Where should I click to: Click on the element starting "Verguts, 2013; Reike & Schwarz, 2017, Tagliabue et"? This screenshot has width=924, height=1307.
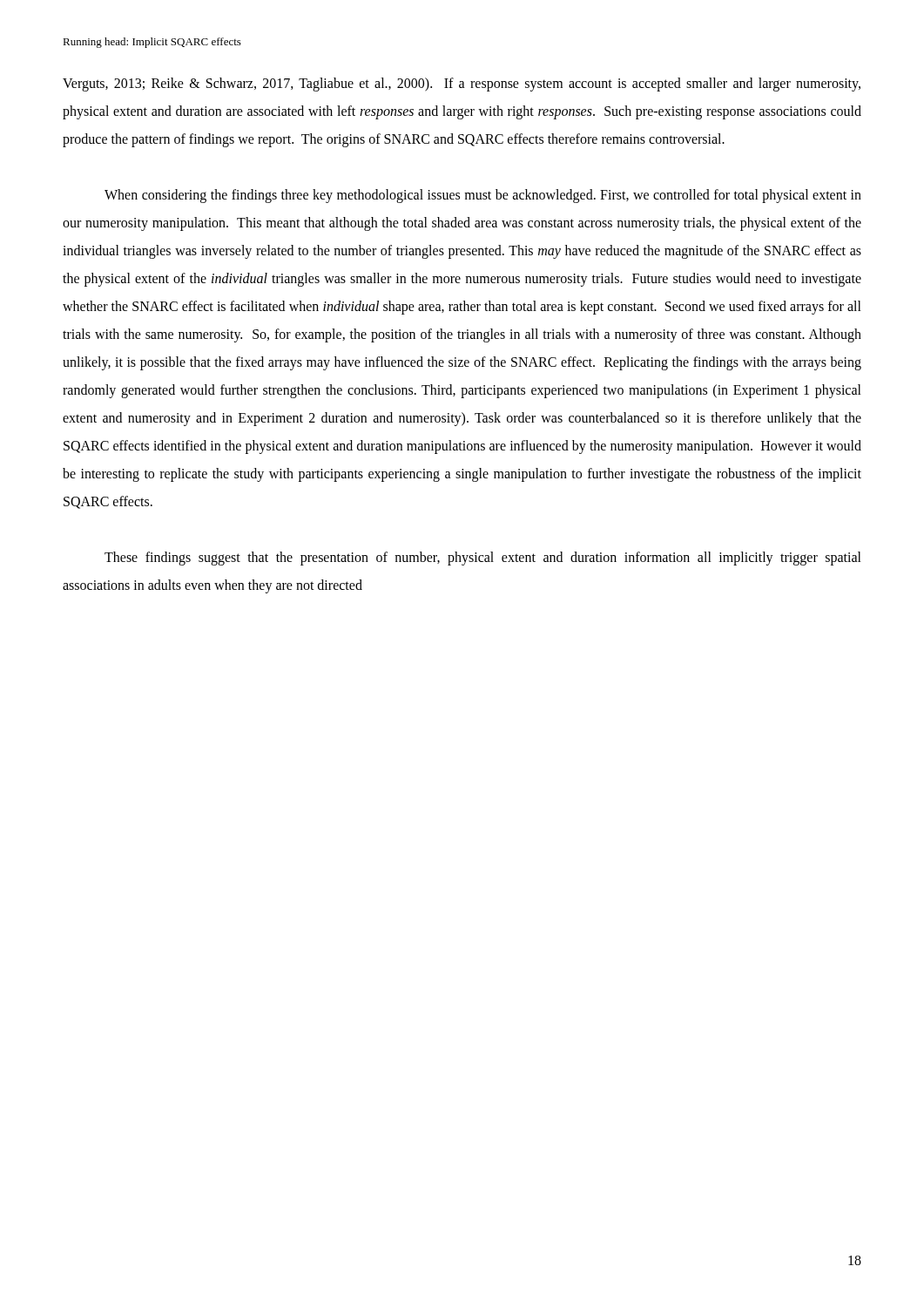(462, 111)
